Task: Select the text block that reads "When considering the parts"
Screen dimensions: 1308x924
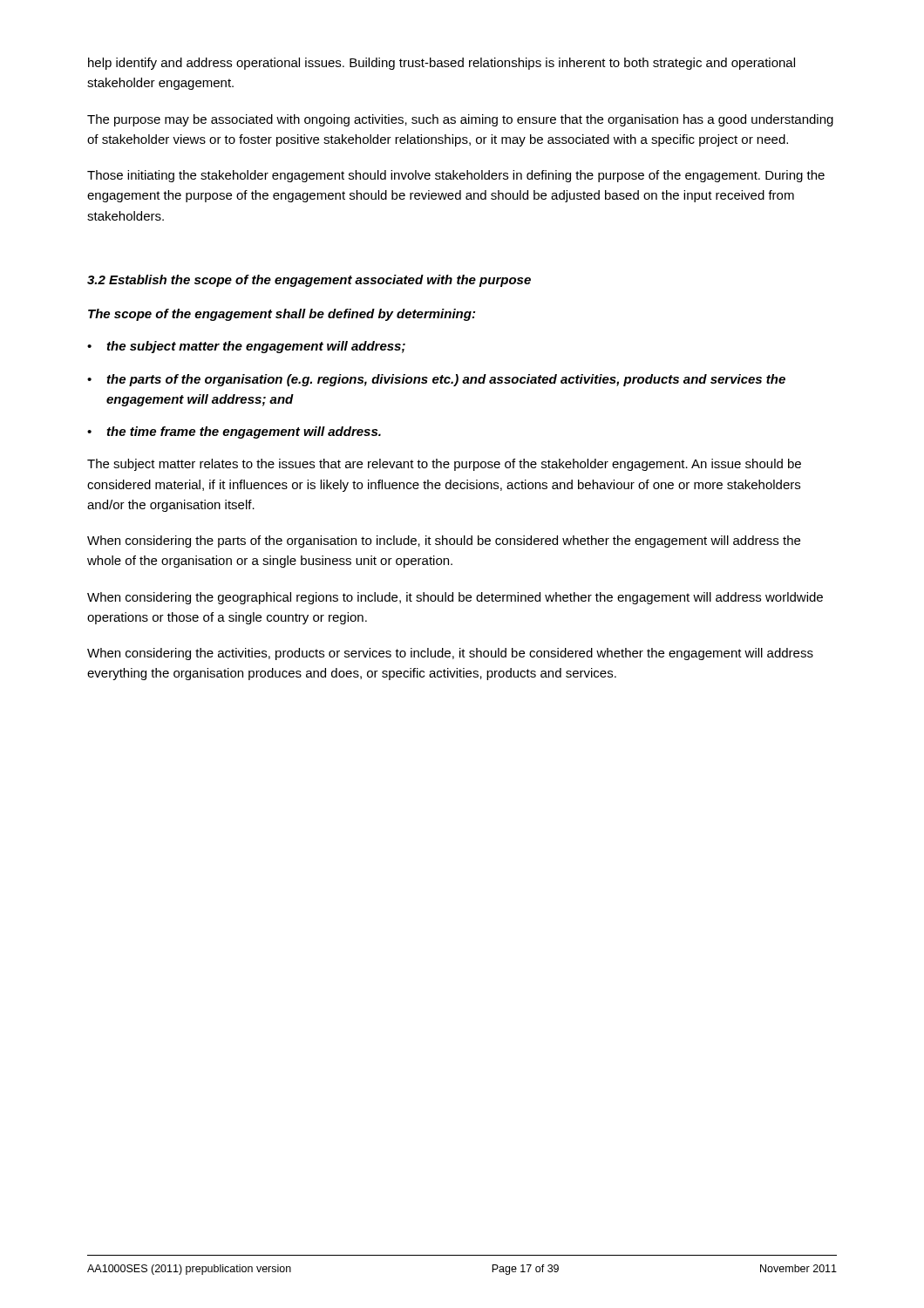Action: [x=444, y=550]
